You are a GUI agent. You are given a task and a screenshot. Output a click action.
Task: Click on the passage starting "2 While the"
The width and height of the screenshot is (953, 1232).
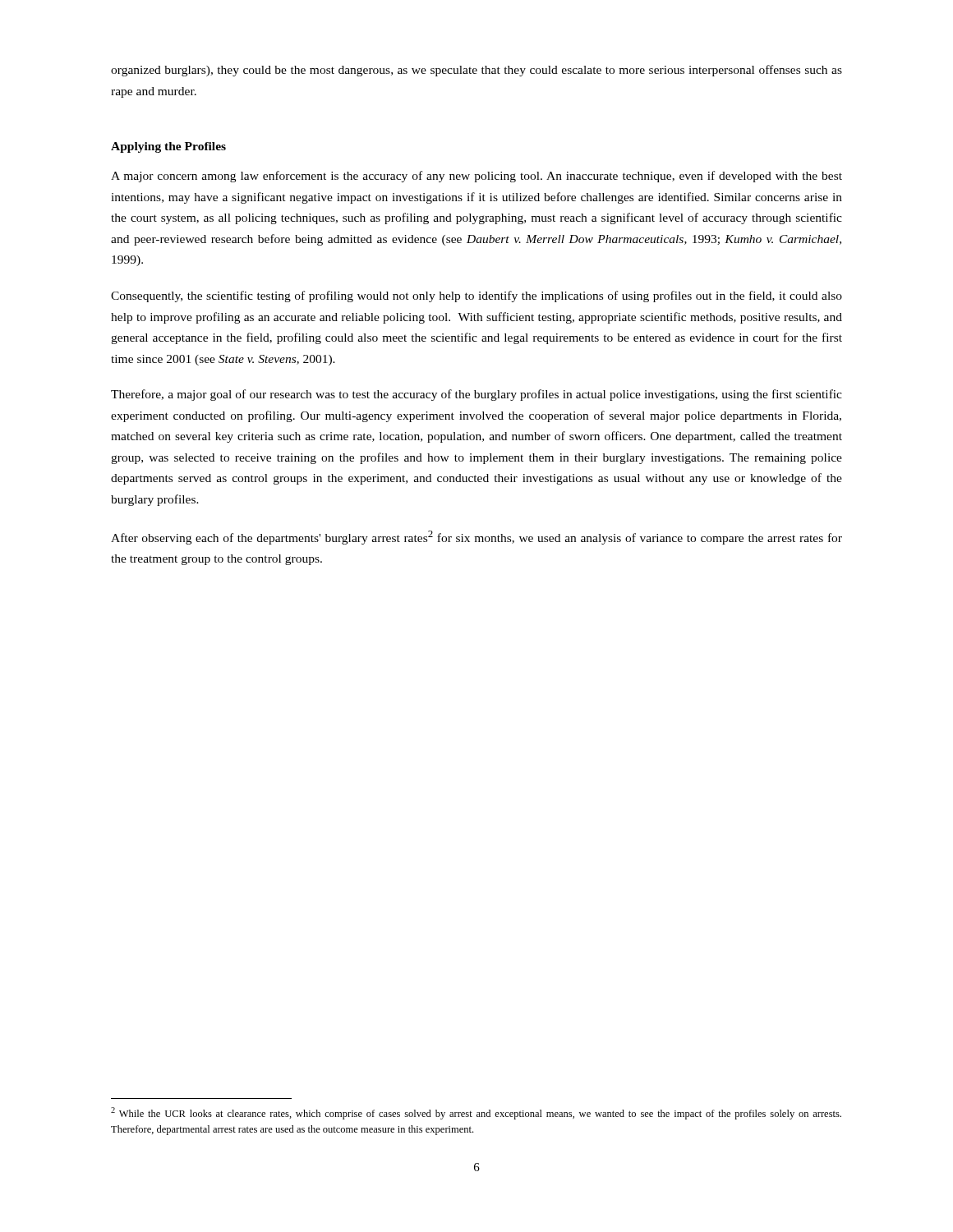point(476,1121)
